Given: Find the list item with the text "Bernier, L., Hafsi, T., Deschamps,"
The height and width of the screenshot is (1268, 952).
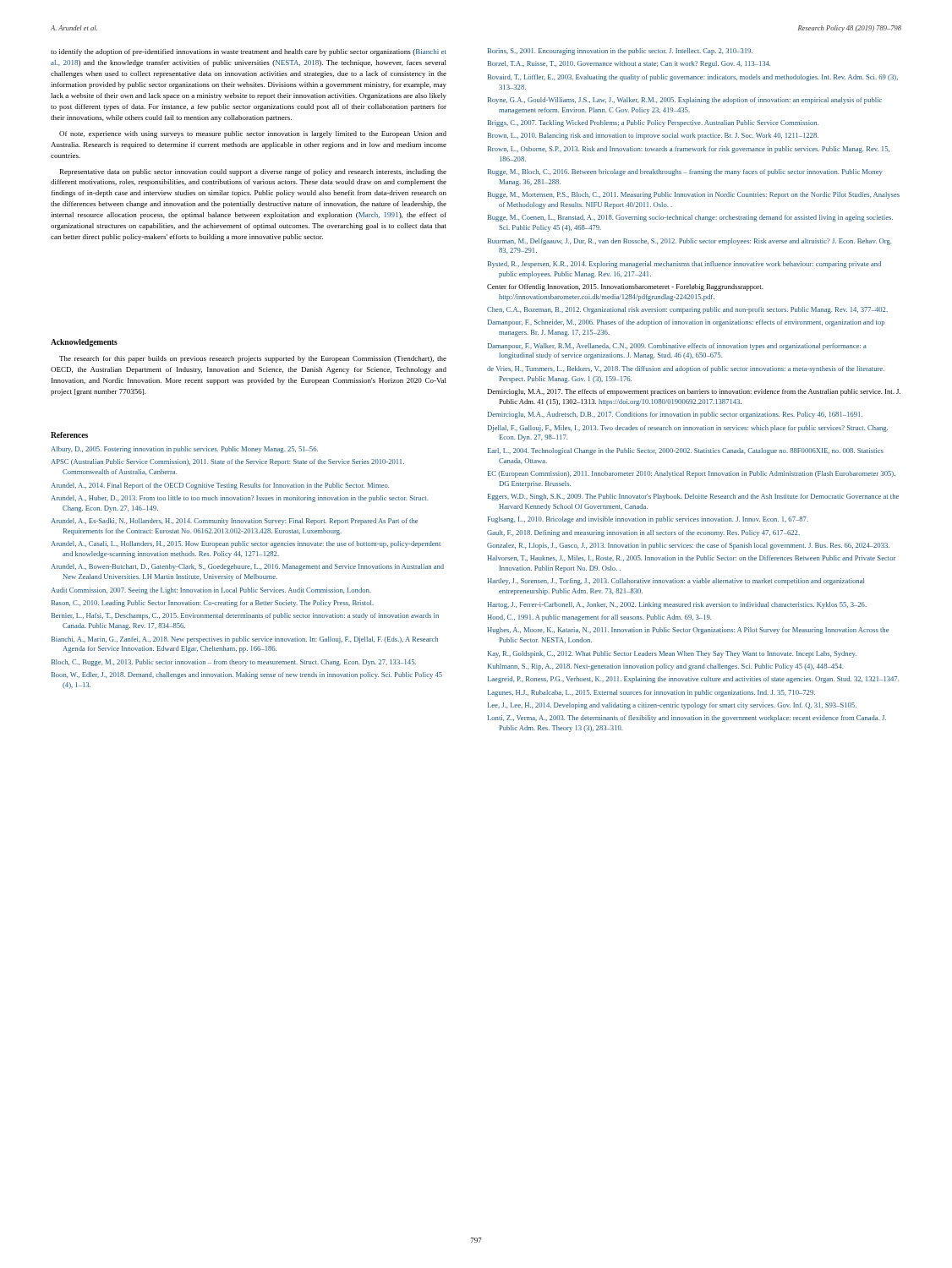Looking at the screenshot, I should 245,621.
